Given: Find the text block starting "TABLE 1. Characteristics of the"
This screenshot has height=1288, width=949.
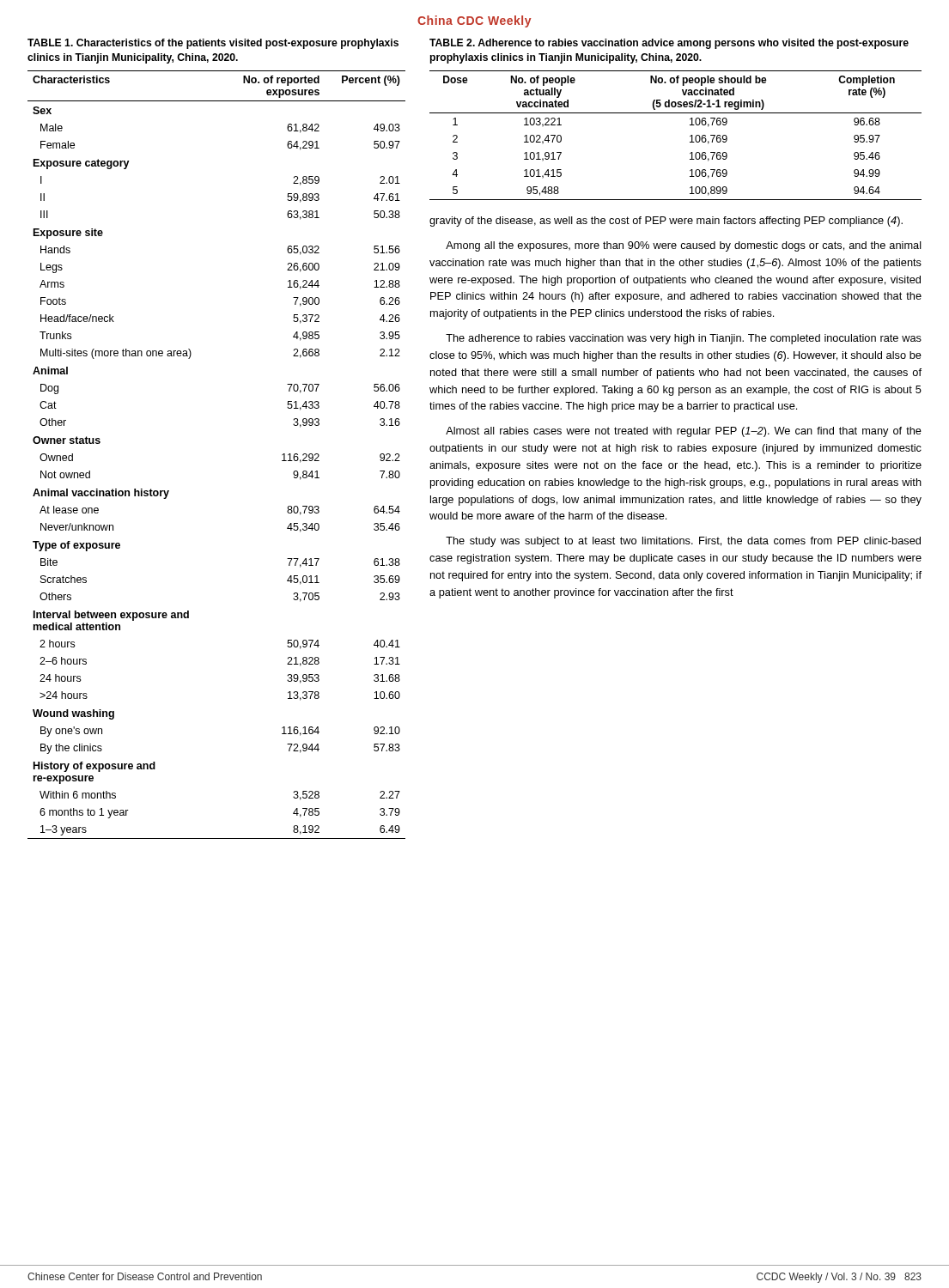Looking at the screenshot, I should click(x=213, y=50).
